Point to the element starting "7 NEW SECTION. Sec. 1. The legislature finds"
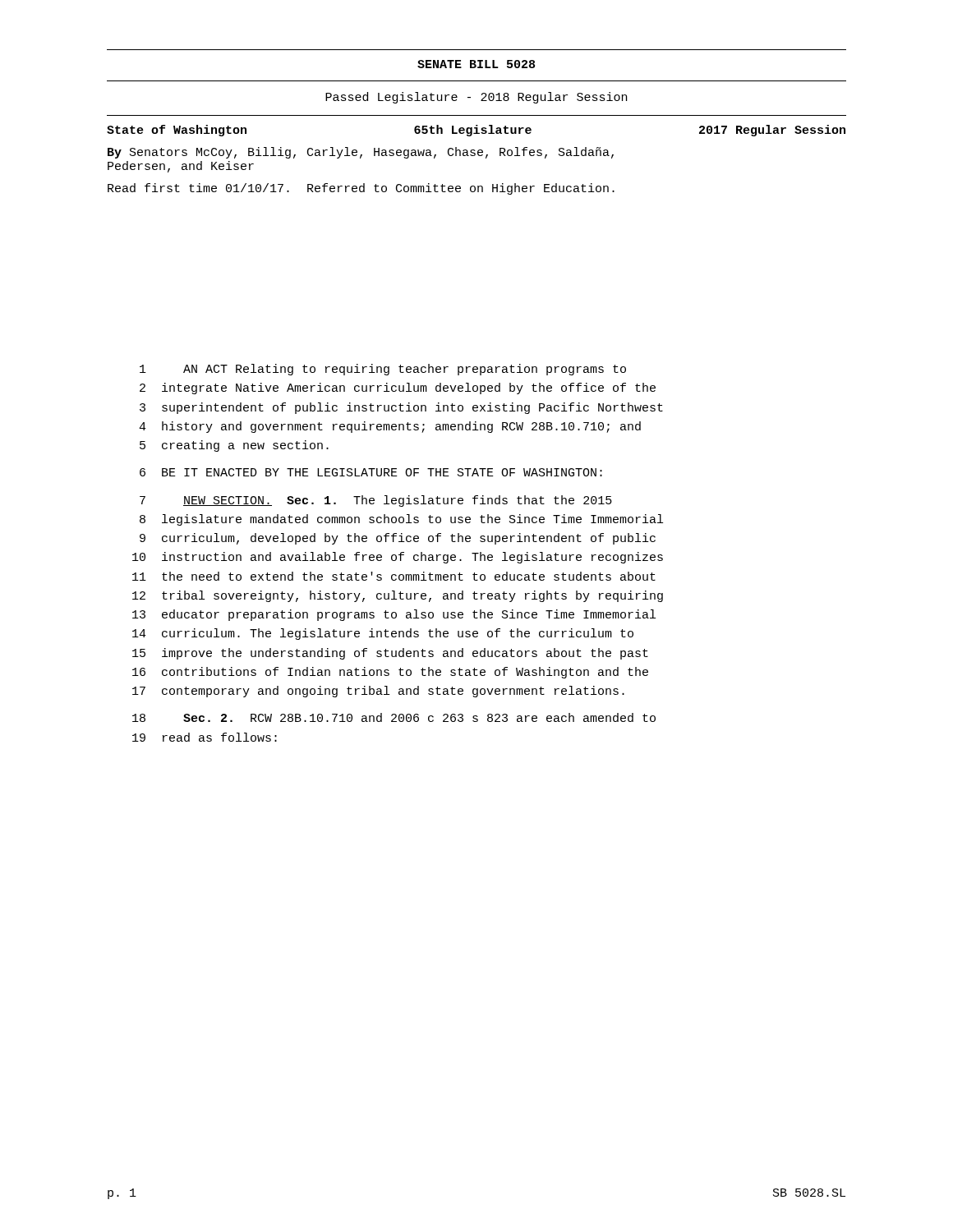 tap(476, 501)
